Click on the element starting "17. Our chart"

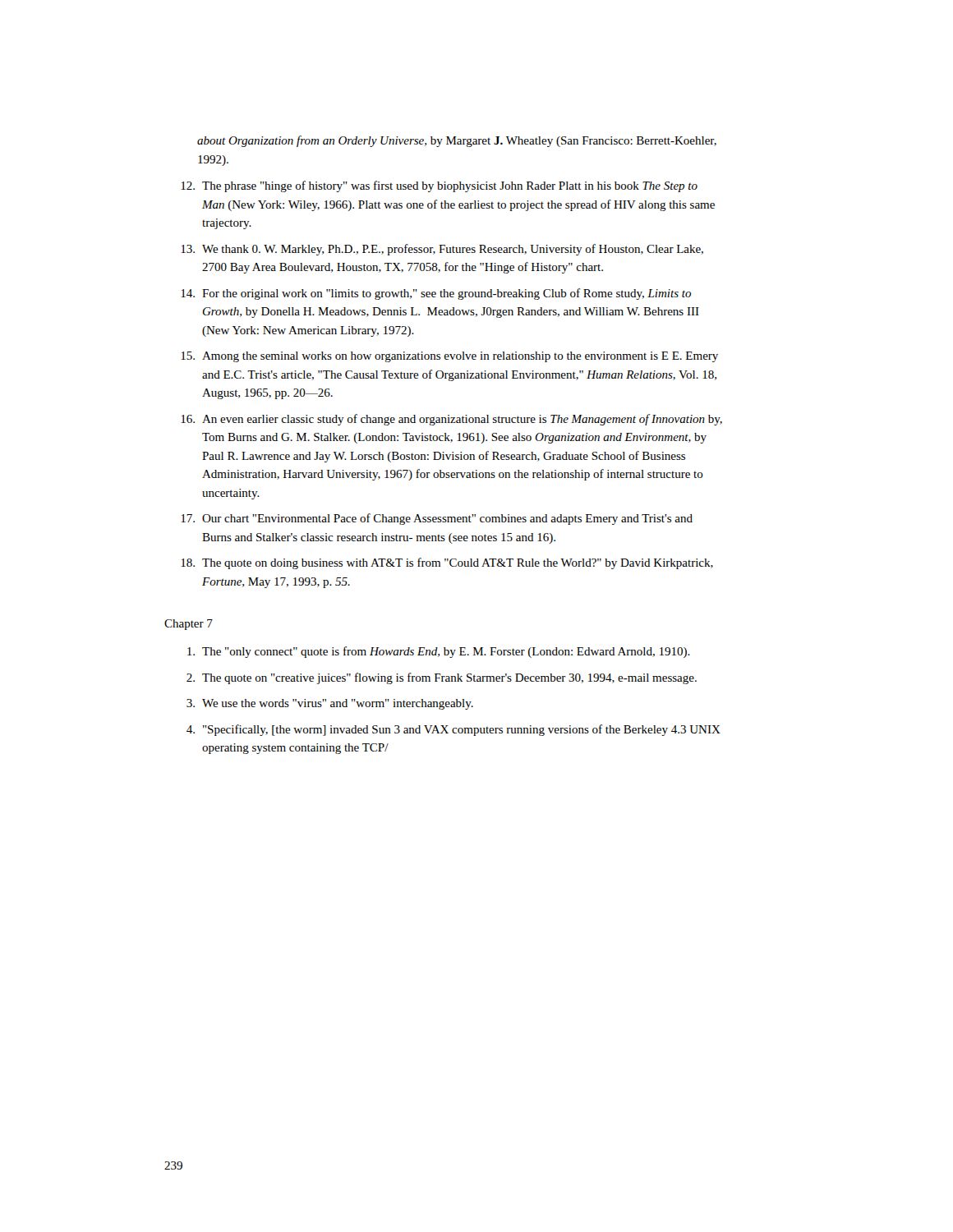pos(444,528)
